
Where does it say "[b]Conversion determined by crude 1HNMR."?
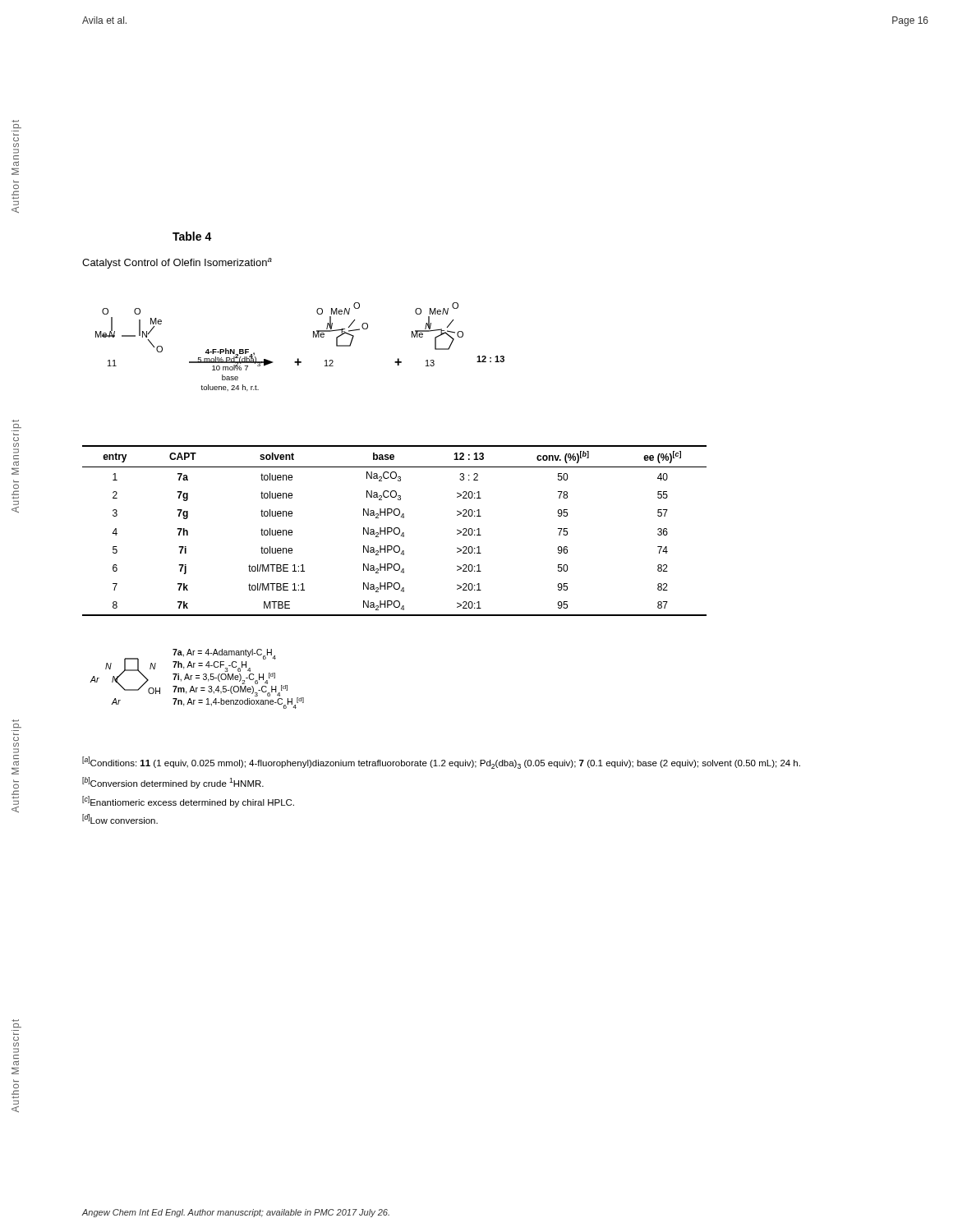click(173, 783)
